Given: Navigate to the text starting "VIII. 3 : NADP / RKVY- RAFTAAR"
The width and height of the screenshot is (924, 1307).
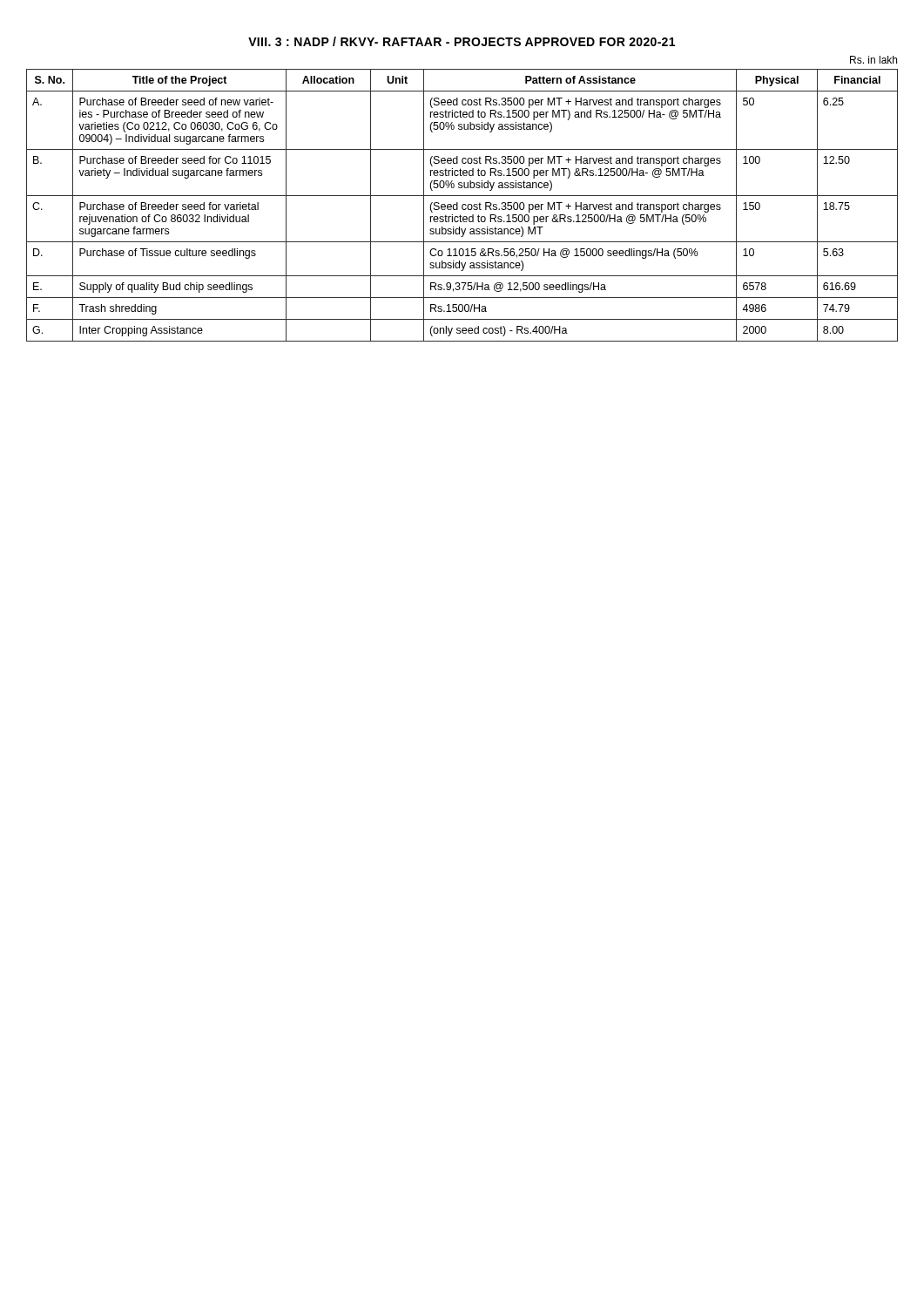Looking at the screenshot, I should click(462, 42).
